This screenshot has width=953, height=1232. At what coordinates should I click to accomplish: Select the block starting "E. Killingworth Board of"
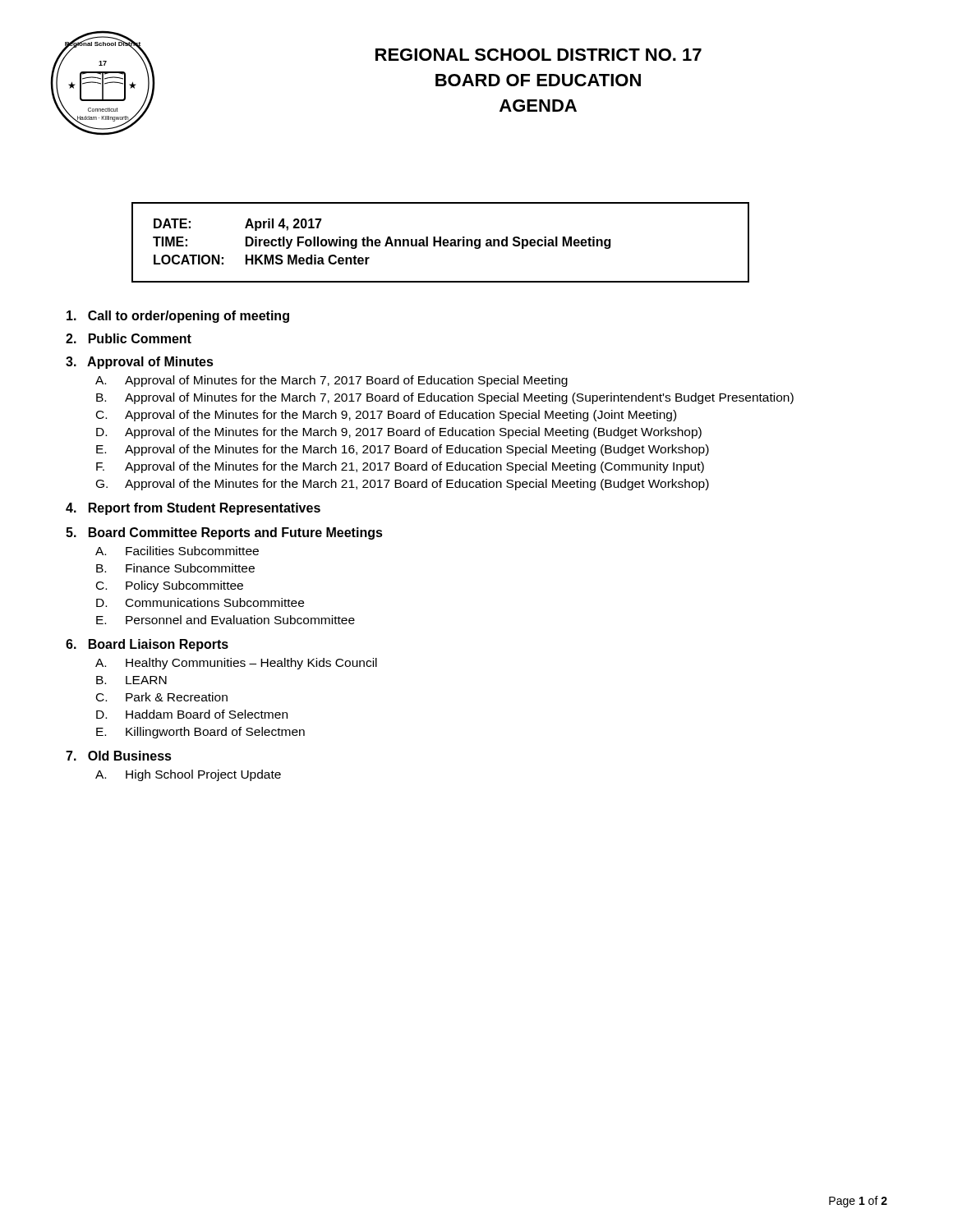(200, 733)
